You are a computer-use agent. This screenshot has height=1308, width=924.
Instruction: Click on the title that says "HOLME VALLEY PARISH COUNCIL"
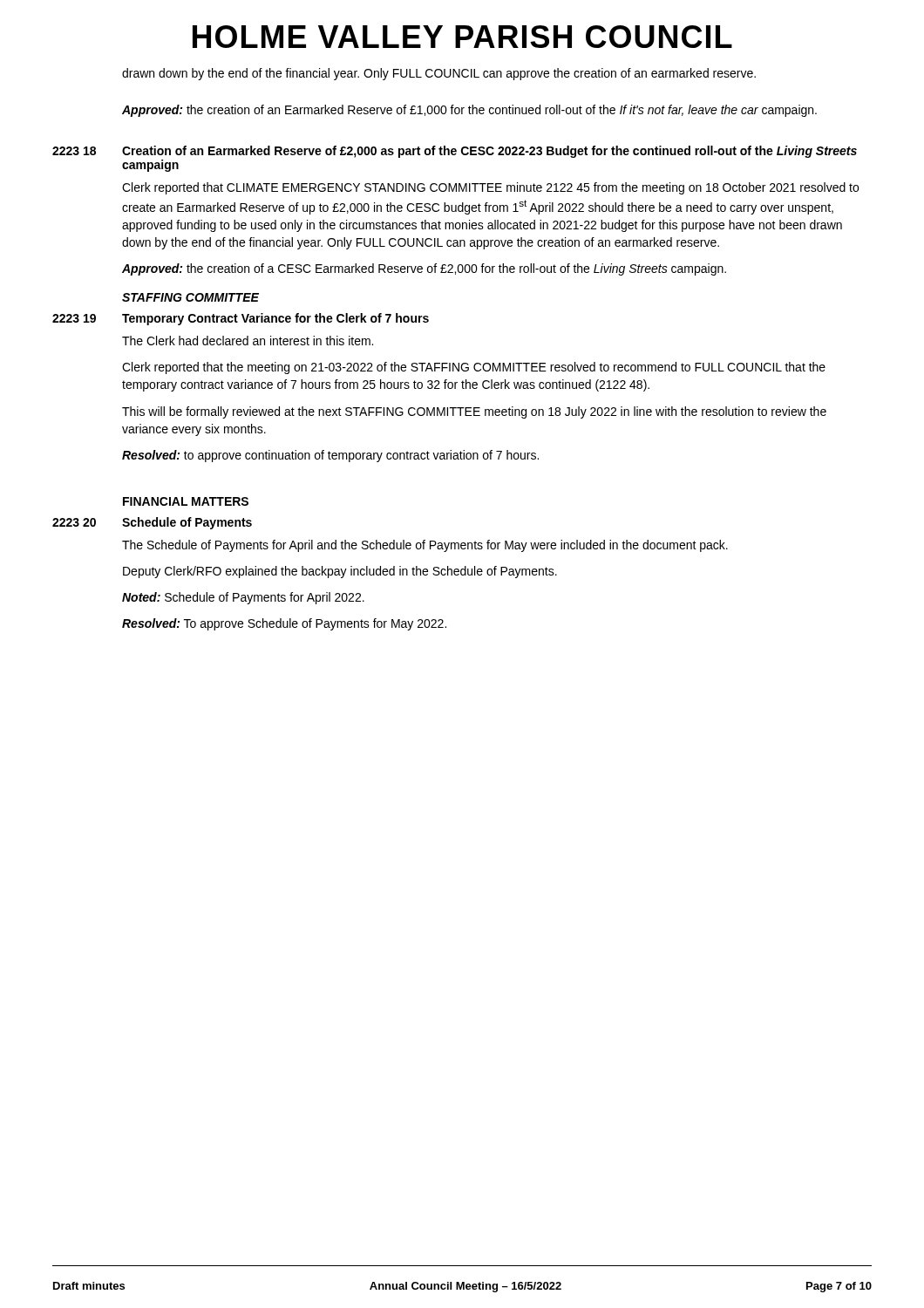tap(462, 37)
